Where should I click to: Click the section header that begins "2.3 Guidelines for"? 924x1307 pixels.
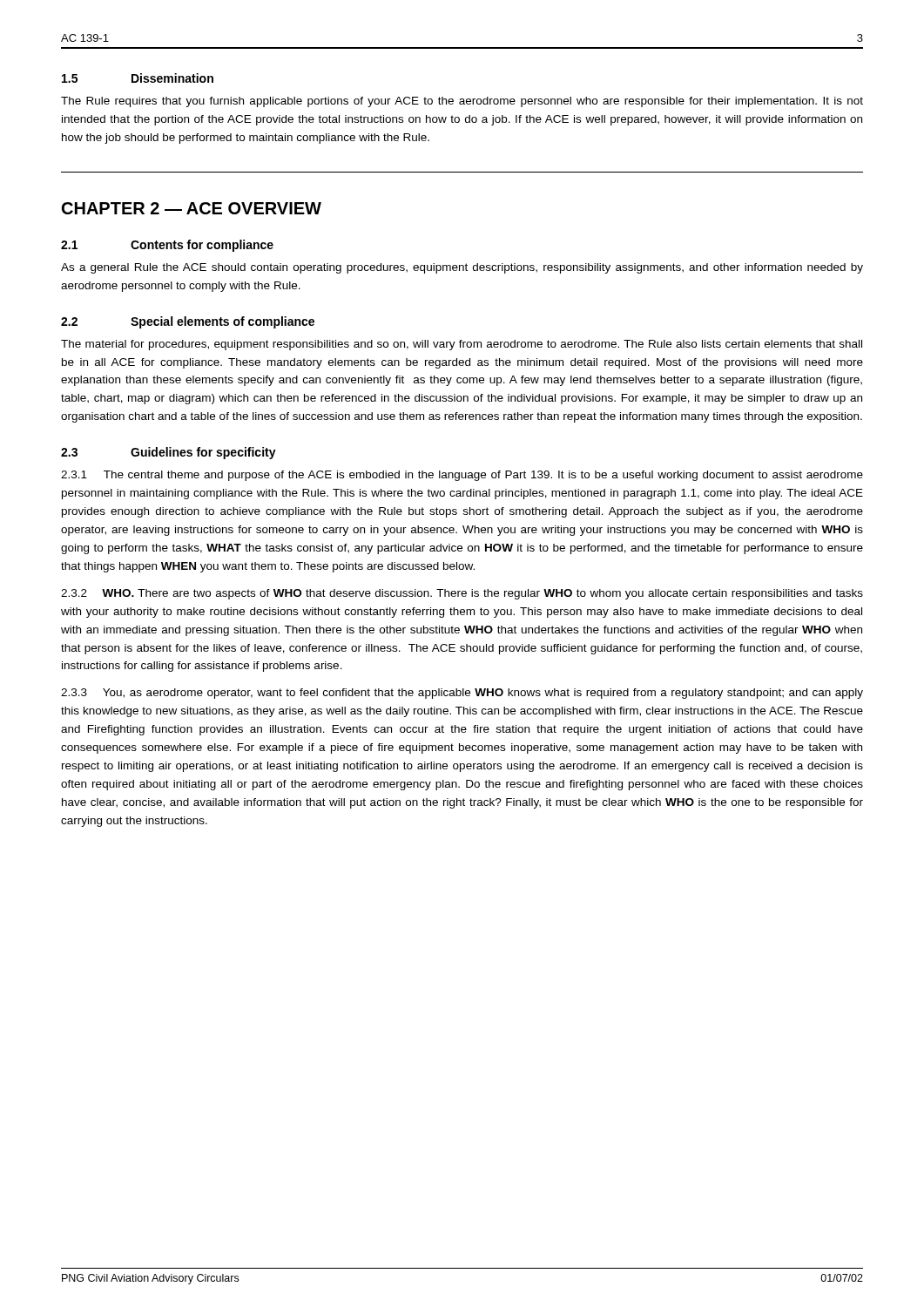168,452
